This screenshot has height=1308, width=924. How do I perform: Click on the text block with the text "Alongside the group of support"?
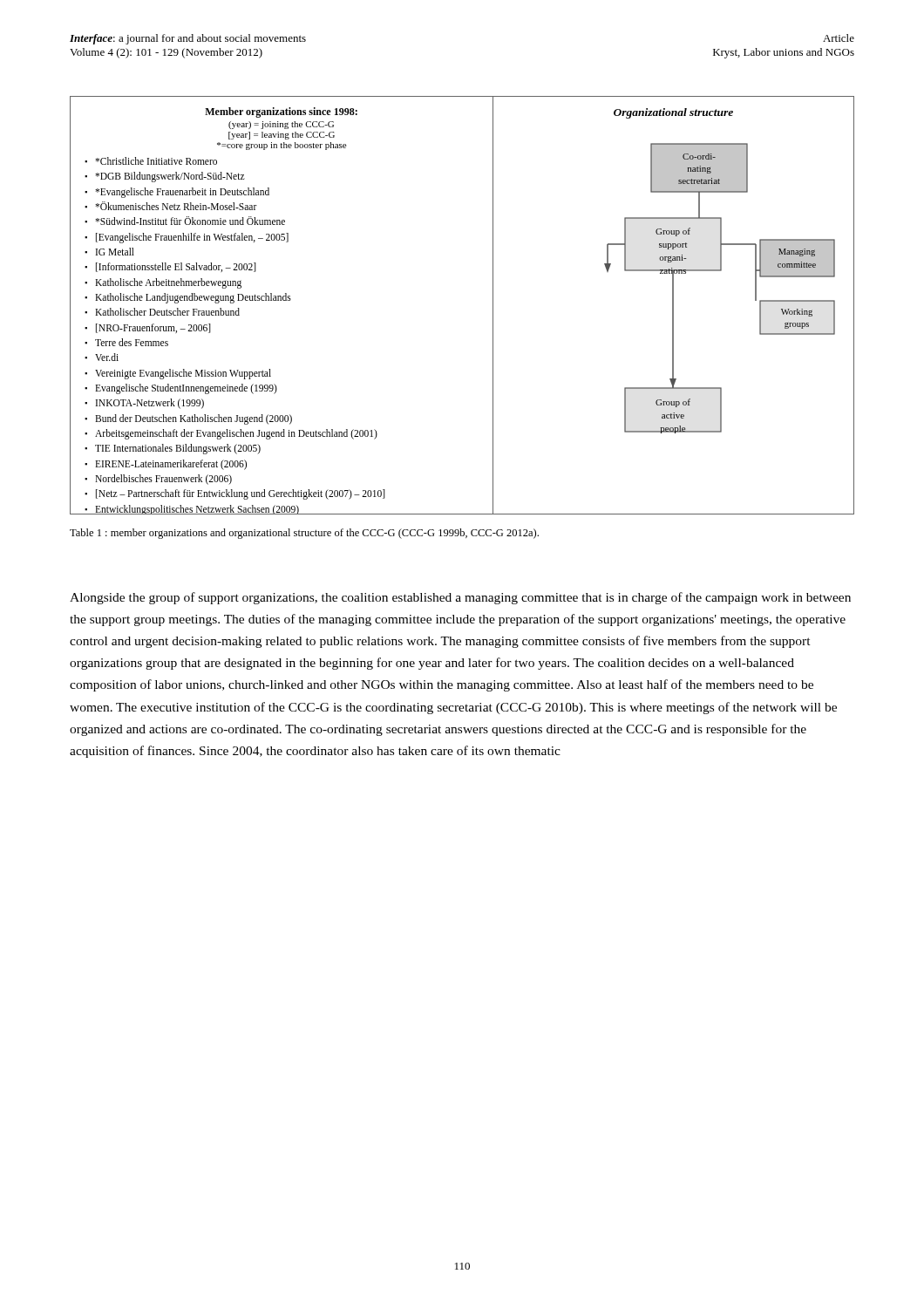click(460, 674)
